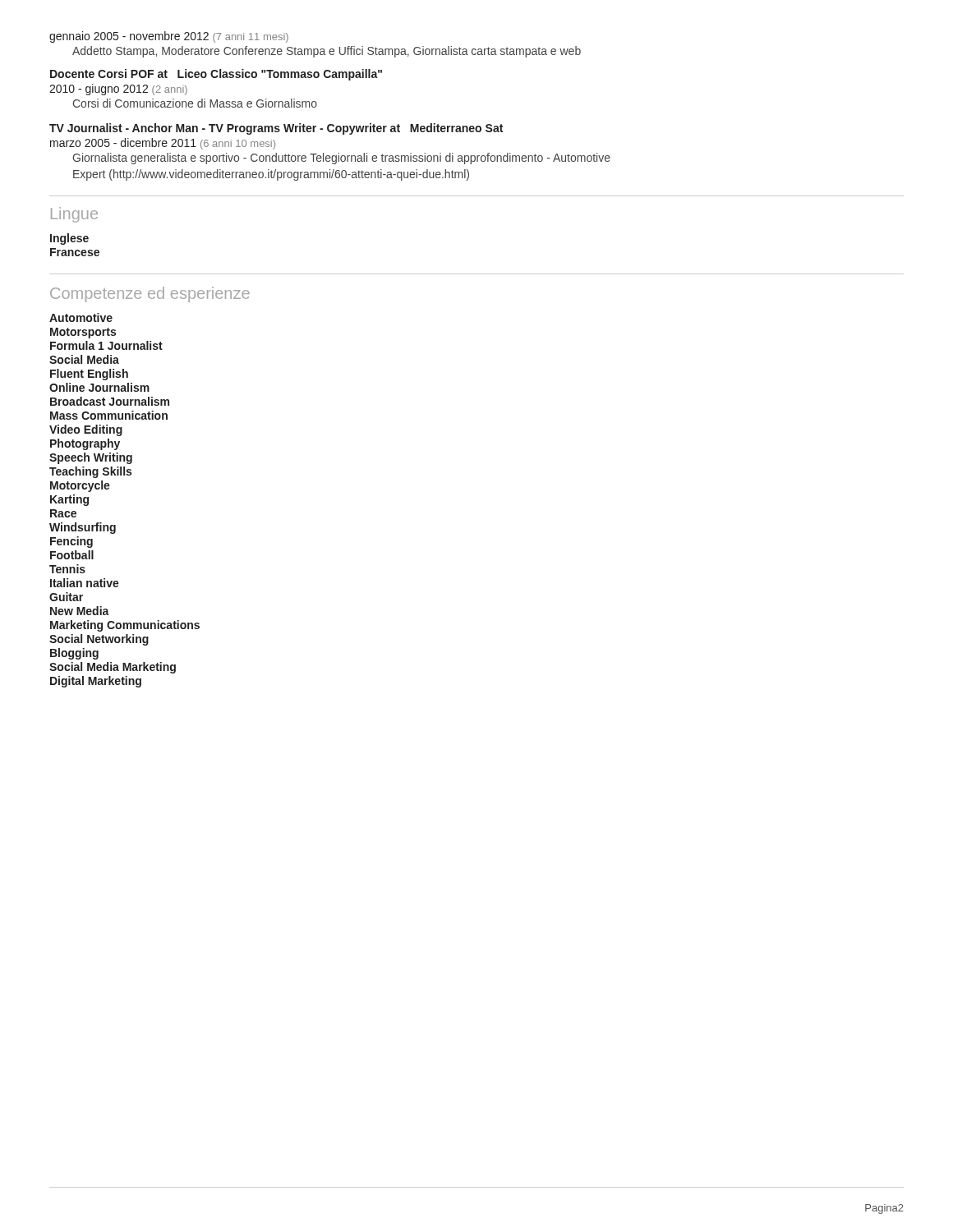Find "Competenze ed esperienze" on this page
953x1232 pixels.
[150, 294]
